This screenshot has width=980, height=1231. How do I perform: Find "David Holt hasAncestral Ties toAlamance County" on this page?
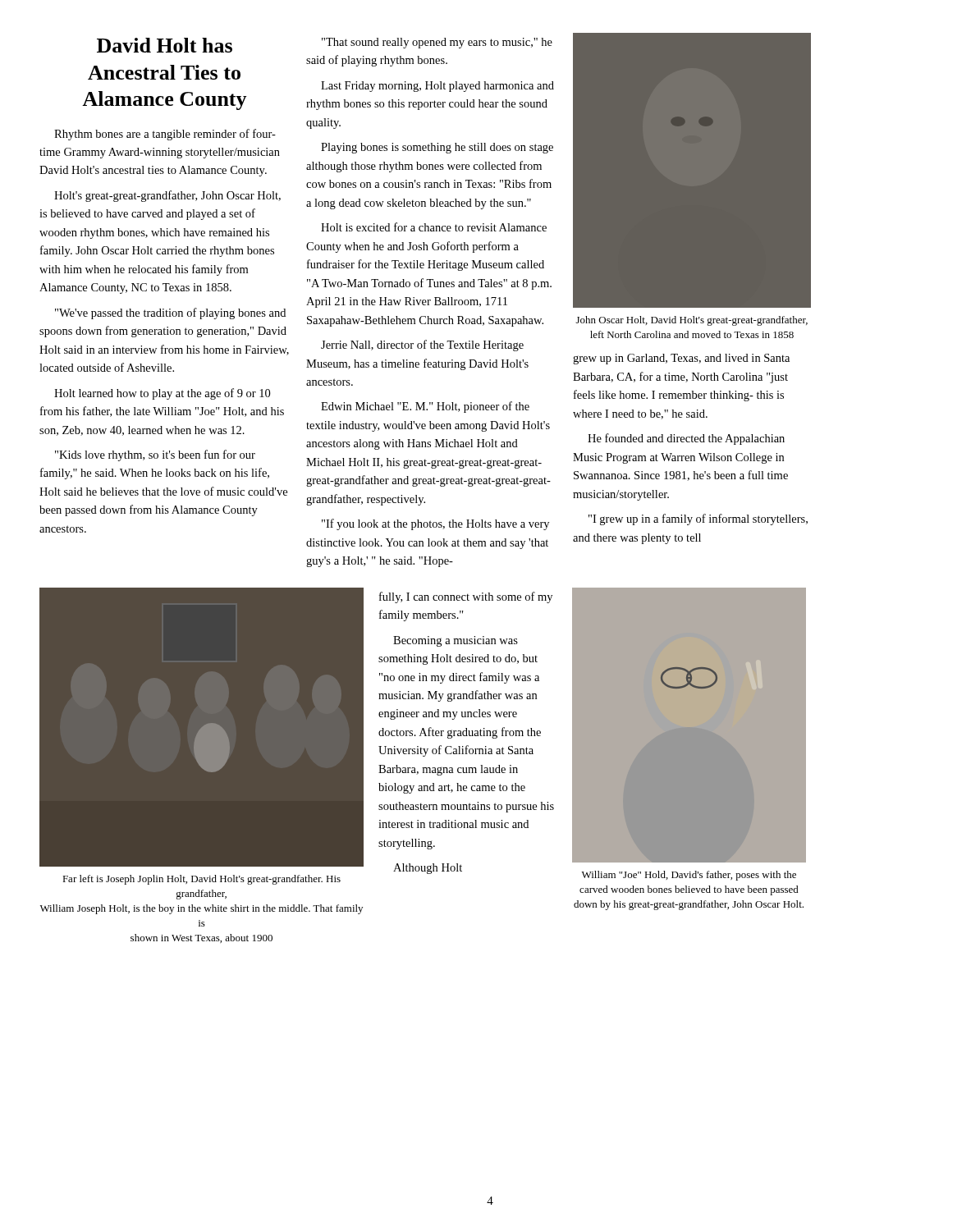[x=165, y=72]
